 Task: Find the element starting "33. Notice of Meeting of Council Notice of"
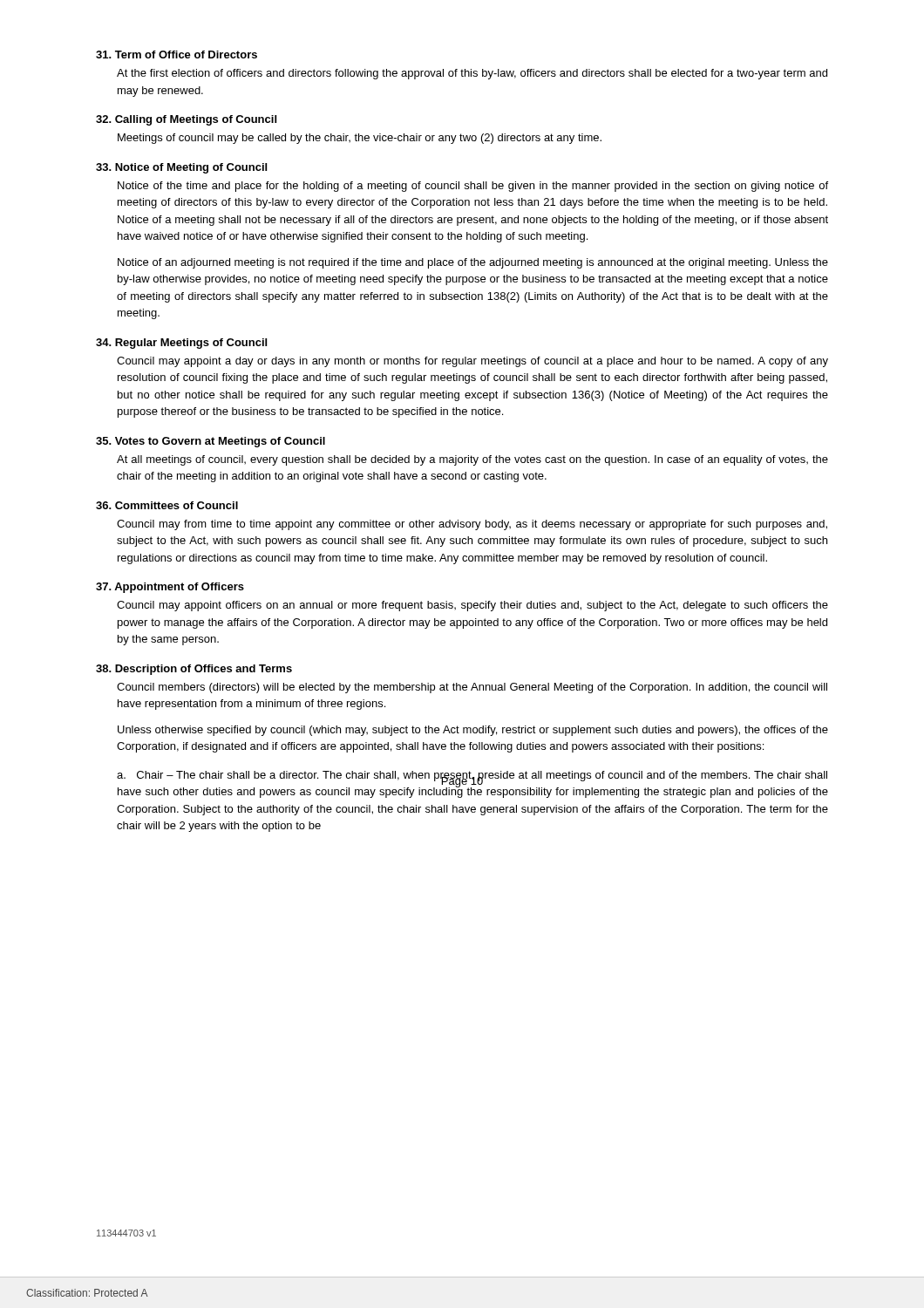tap(462, 241)
